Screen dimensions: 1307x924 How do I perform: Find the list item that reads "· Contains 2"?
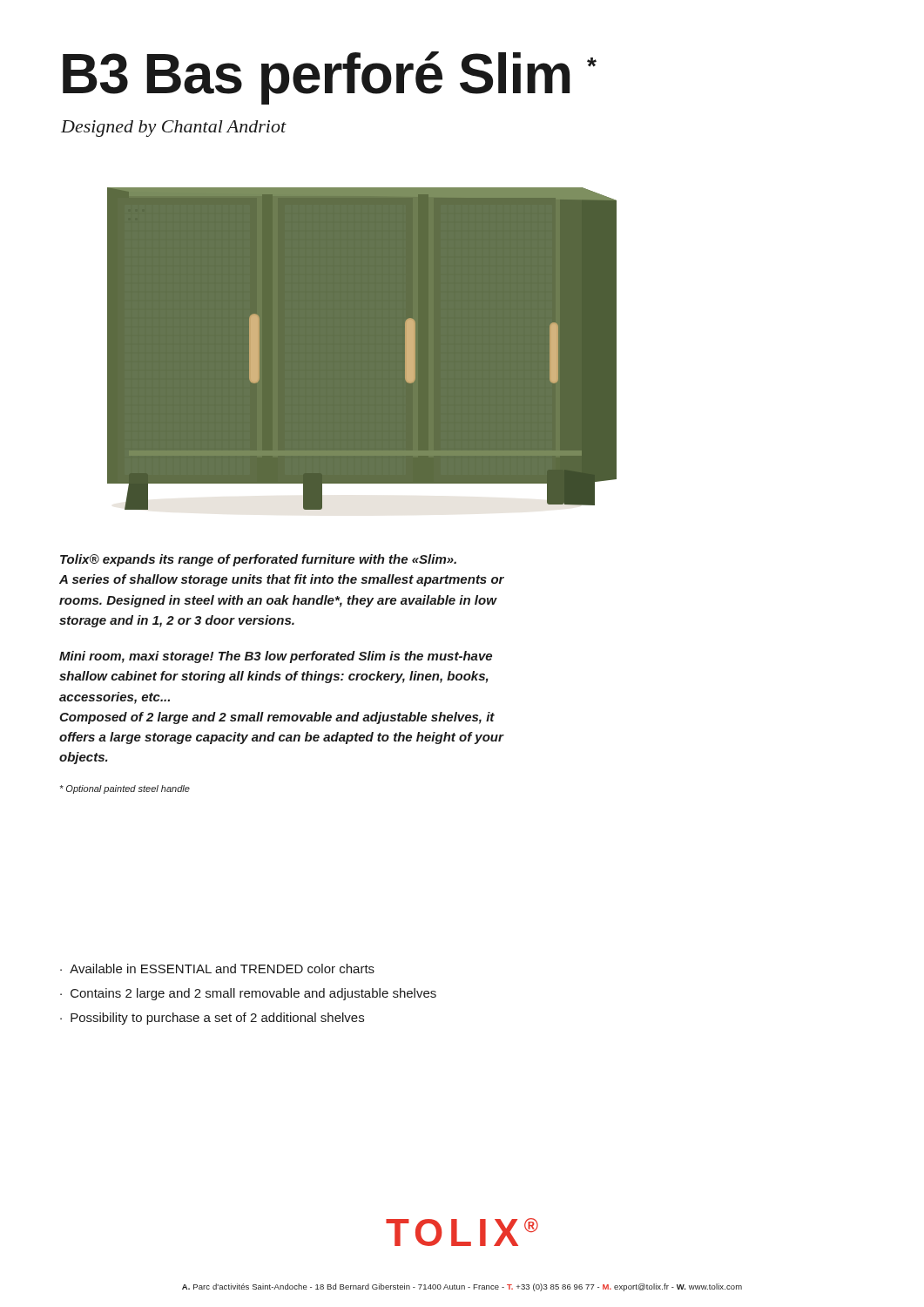248,993
